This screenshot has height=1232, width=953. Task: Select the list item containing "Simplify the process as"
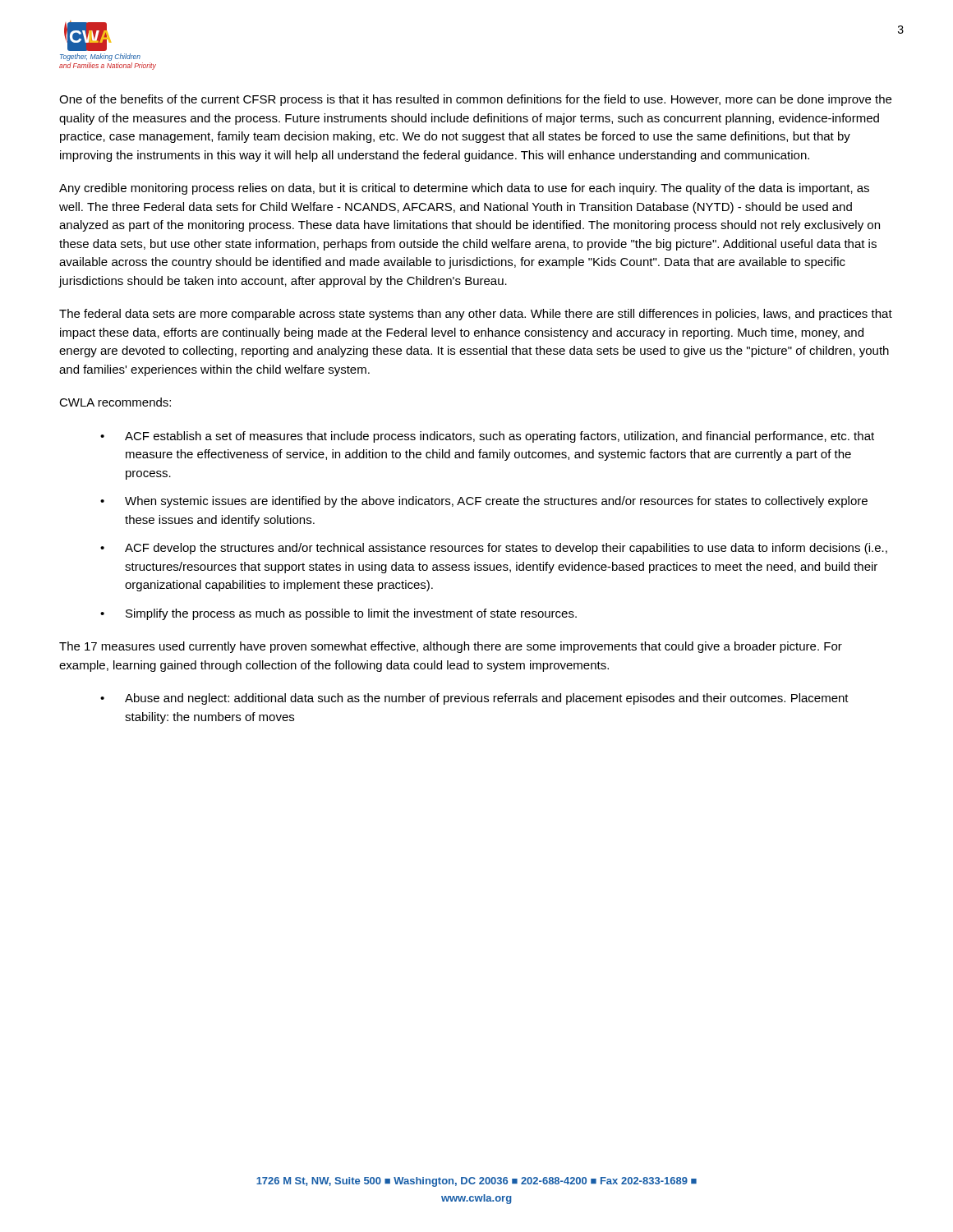(x=351, y=613)
